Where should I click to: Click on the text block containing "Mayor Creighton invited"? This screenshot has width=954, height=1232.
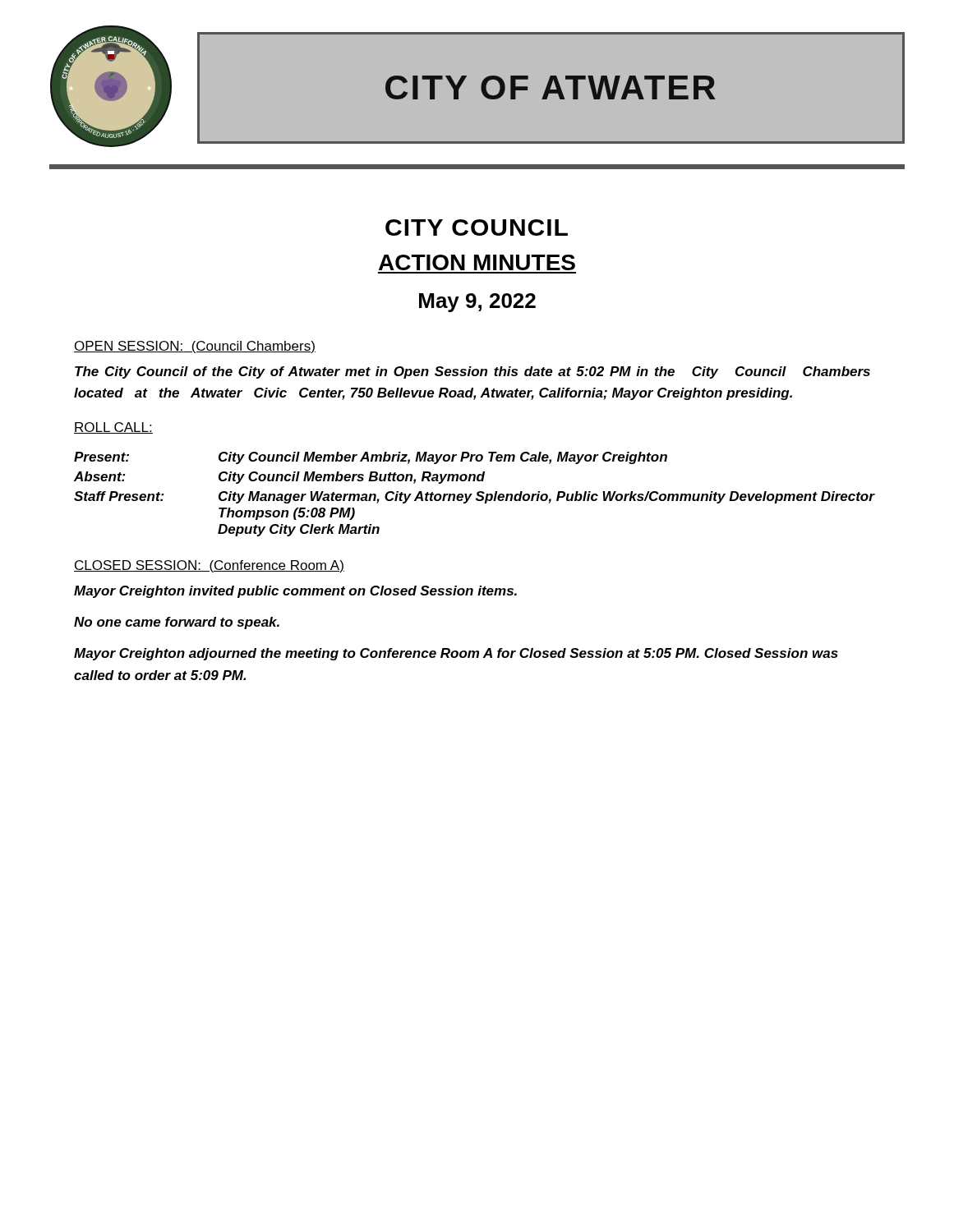pyautogui.click(x=296, y=591)
